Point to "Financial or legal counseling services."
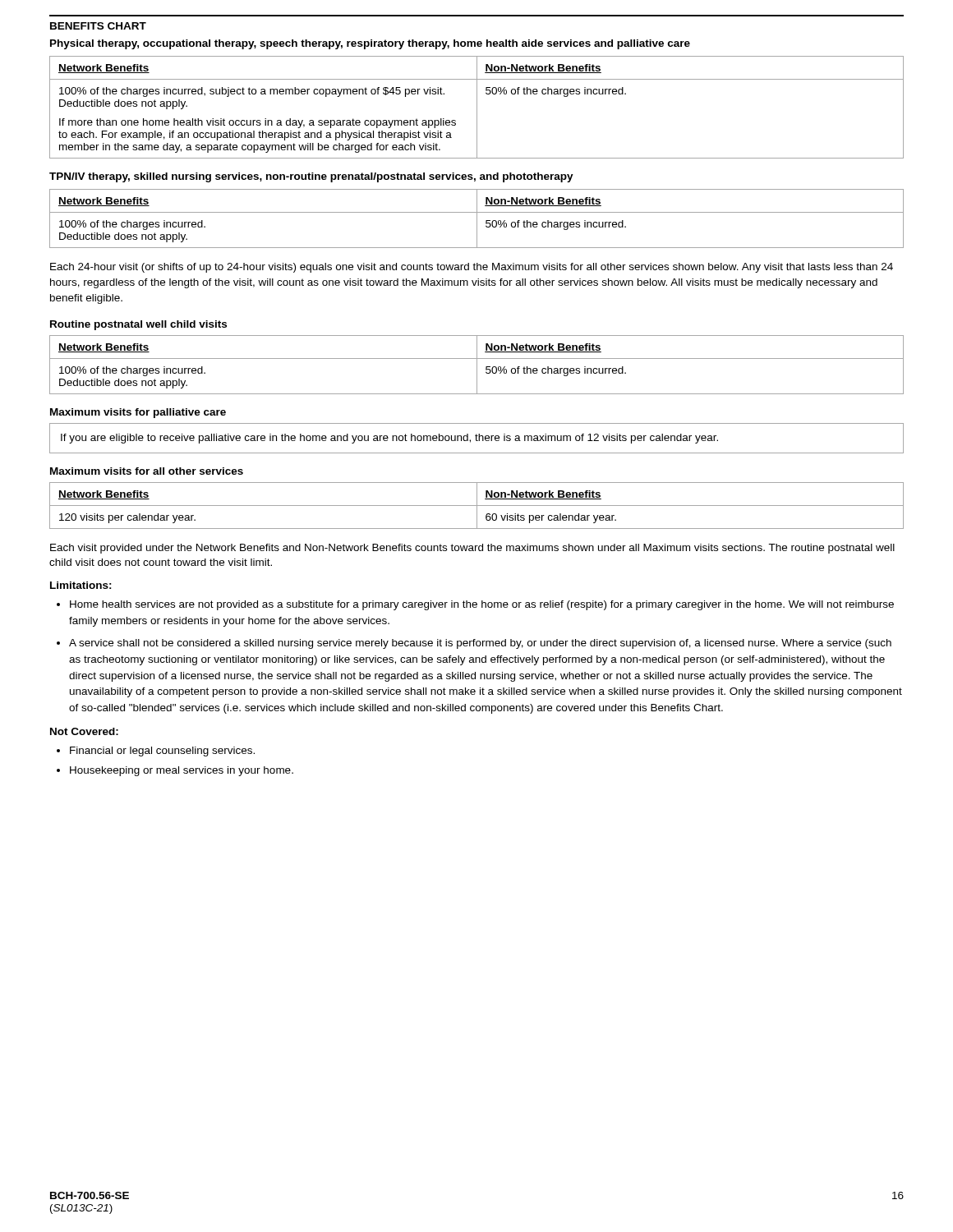This screenshot has height=1232, width=953. click(x=162, y=751)
